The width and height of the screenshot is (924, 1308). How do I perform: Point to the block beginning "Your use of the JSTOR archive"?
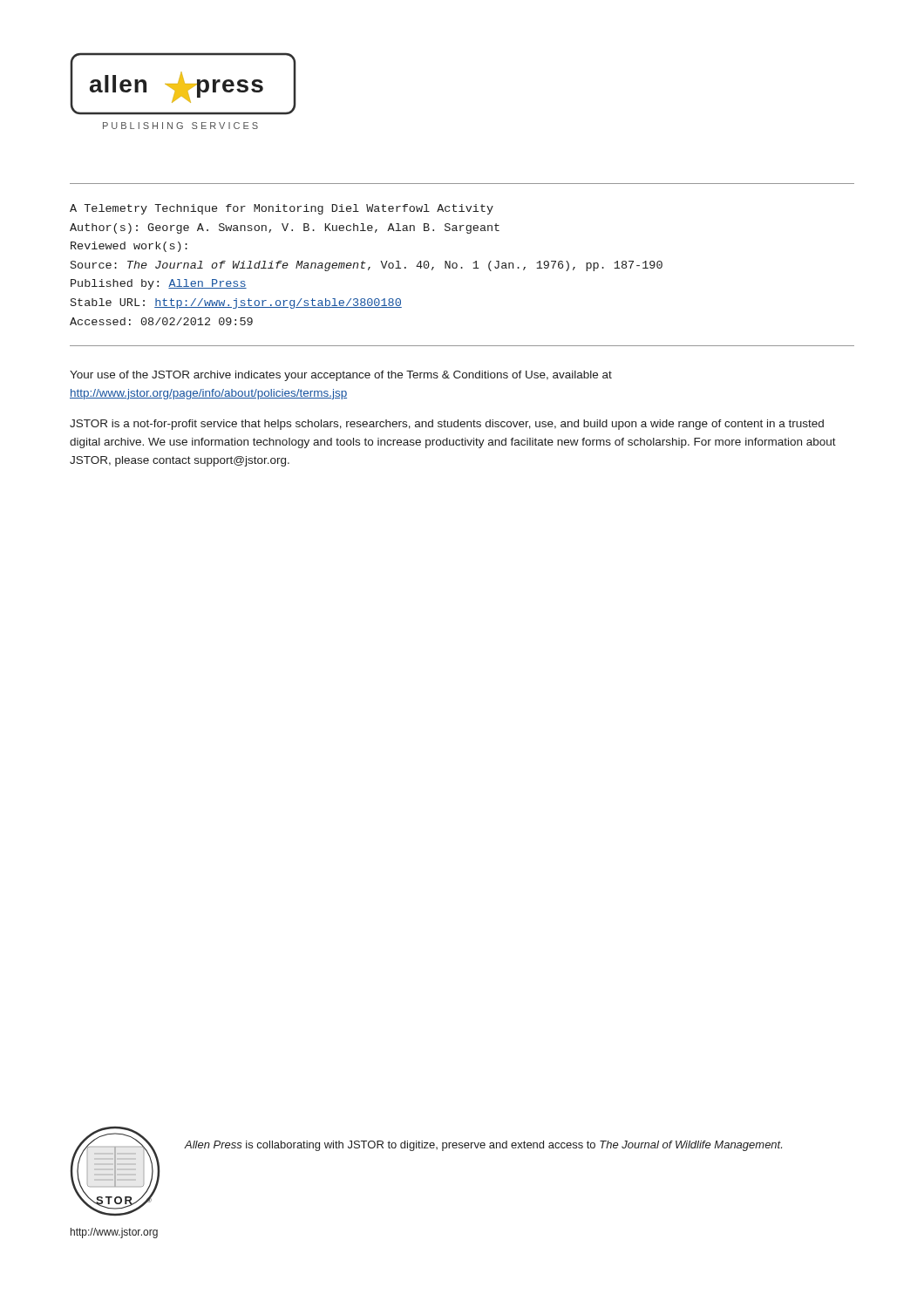pyautogui.click(x=462, y=384)
